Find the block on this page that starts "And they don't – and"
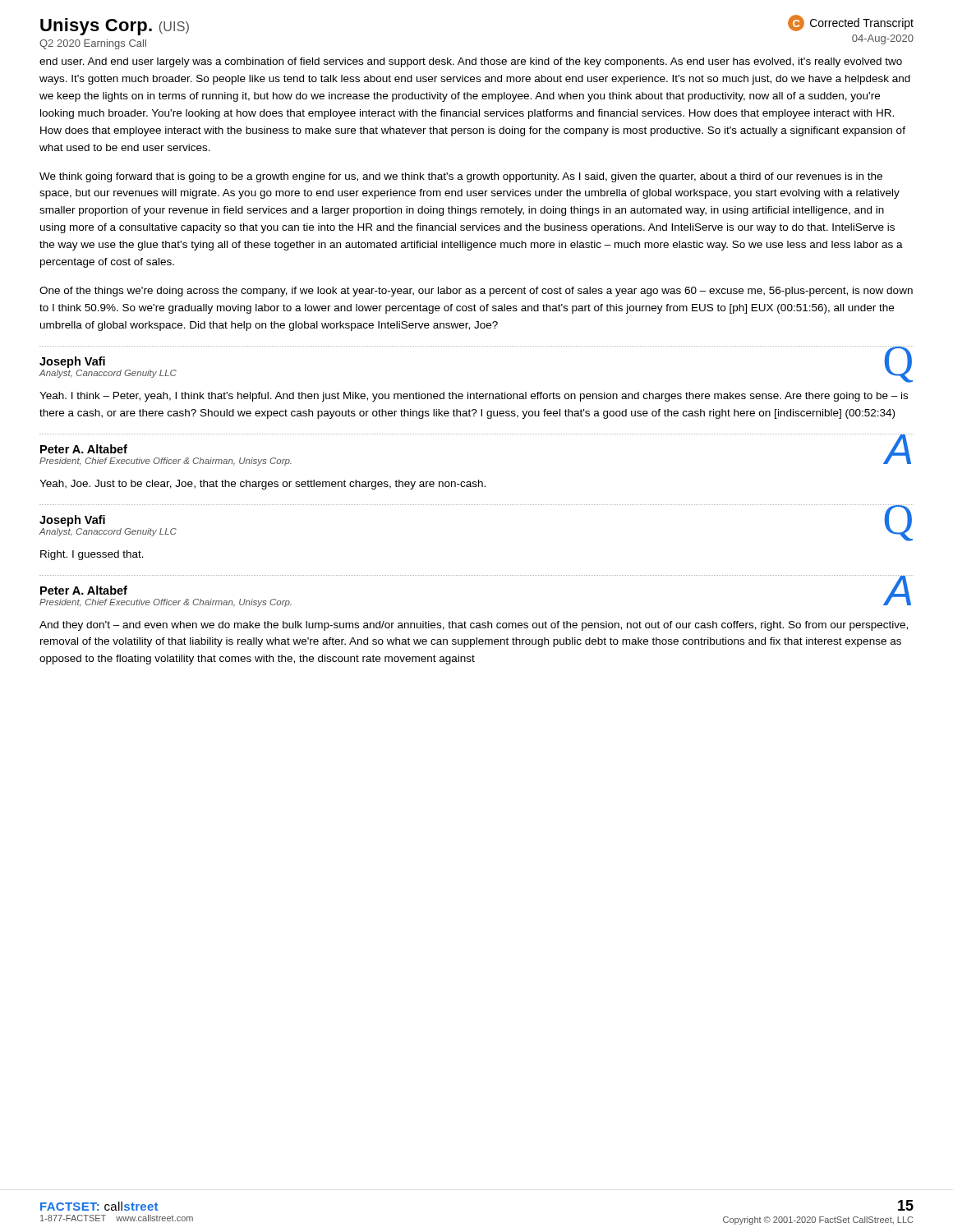This screenshot has width=953, height=1232. click(x=474, y=641)
